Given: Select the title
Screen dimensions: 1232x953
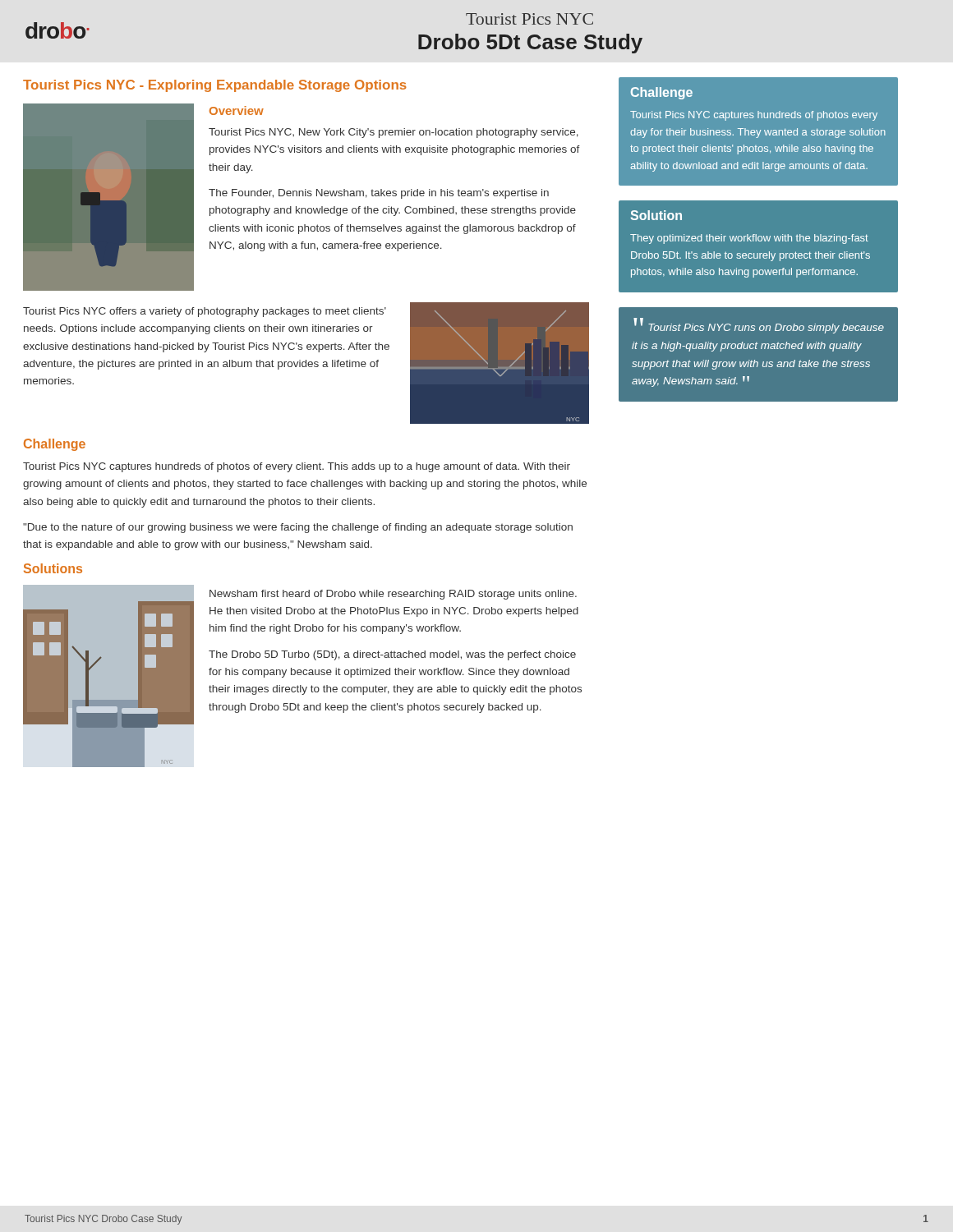Looking at the screenshot, I should [x=530, y=18].
